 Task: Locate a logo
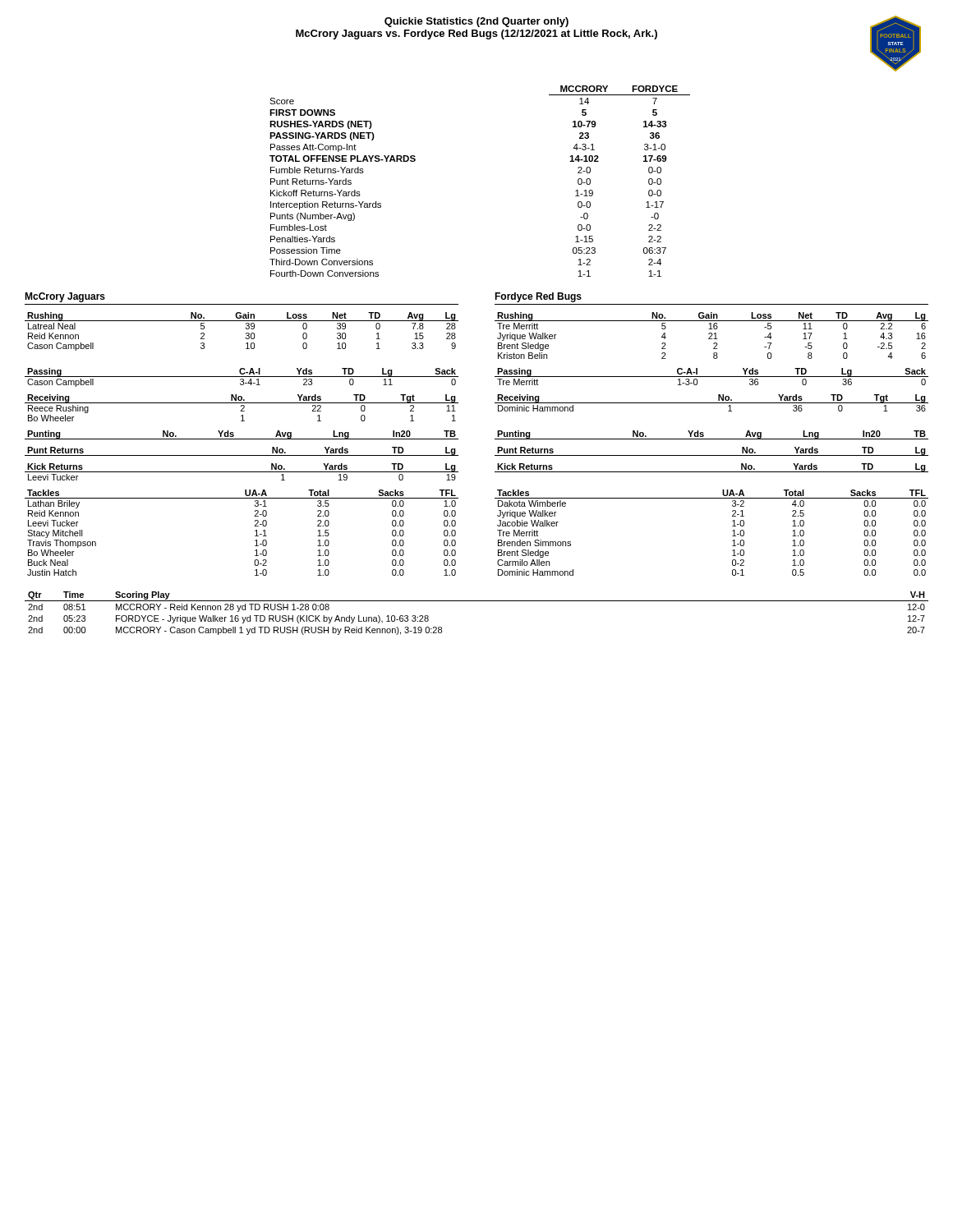pyautogui.click(x=895, y=45)
